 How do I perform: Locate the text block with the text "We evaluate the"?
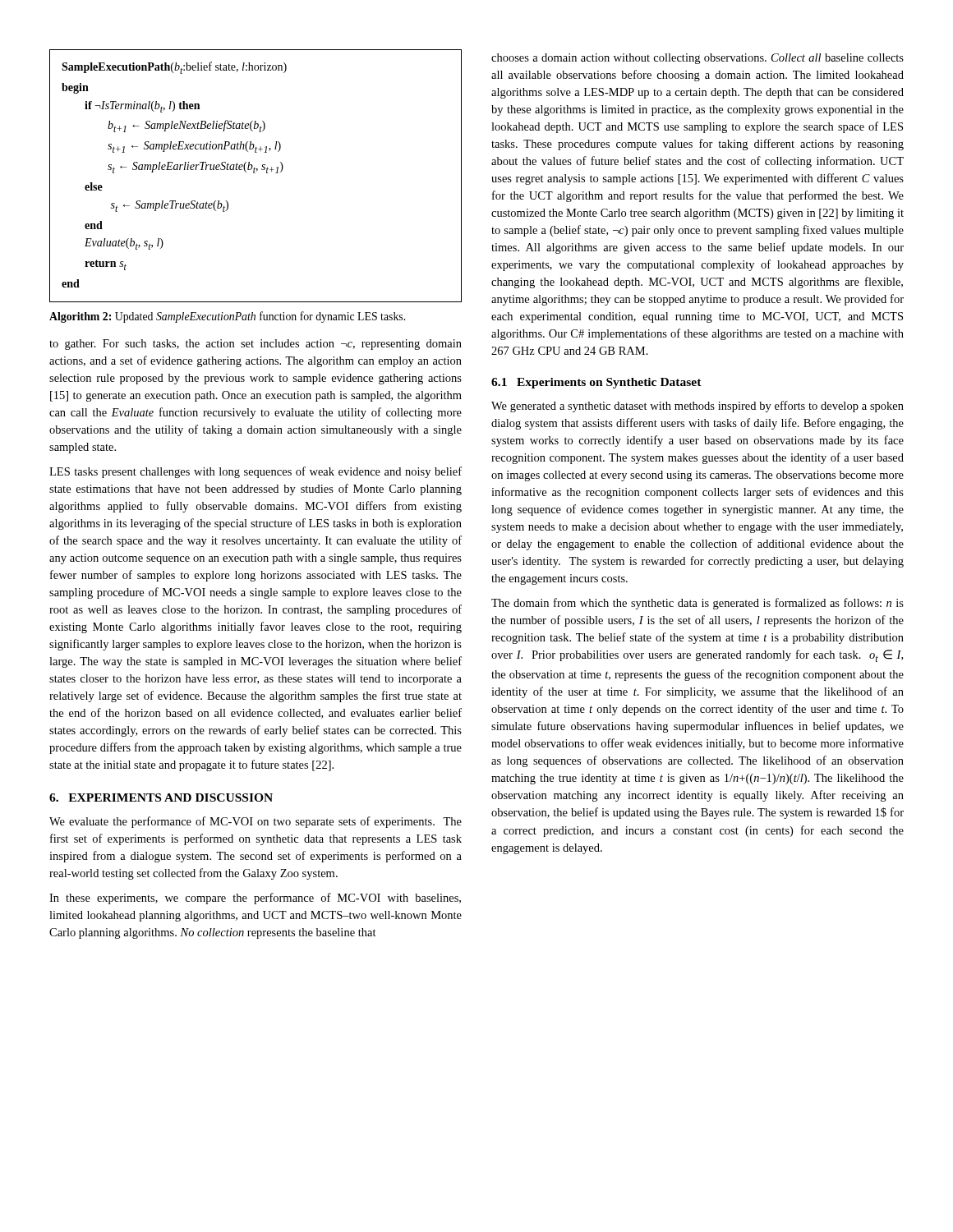tap(255, 847)
